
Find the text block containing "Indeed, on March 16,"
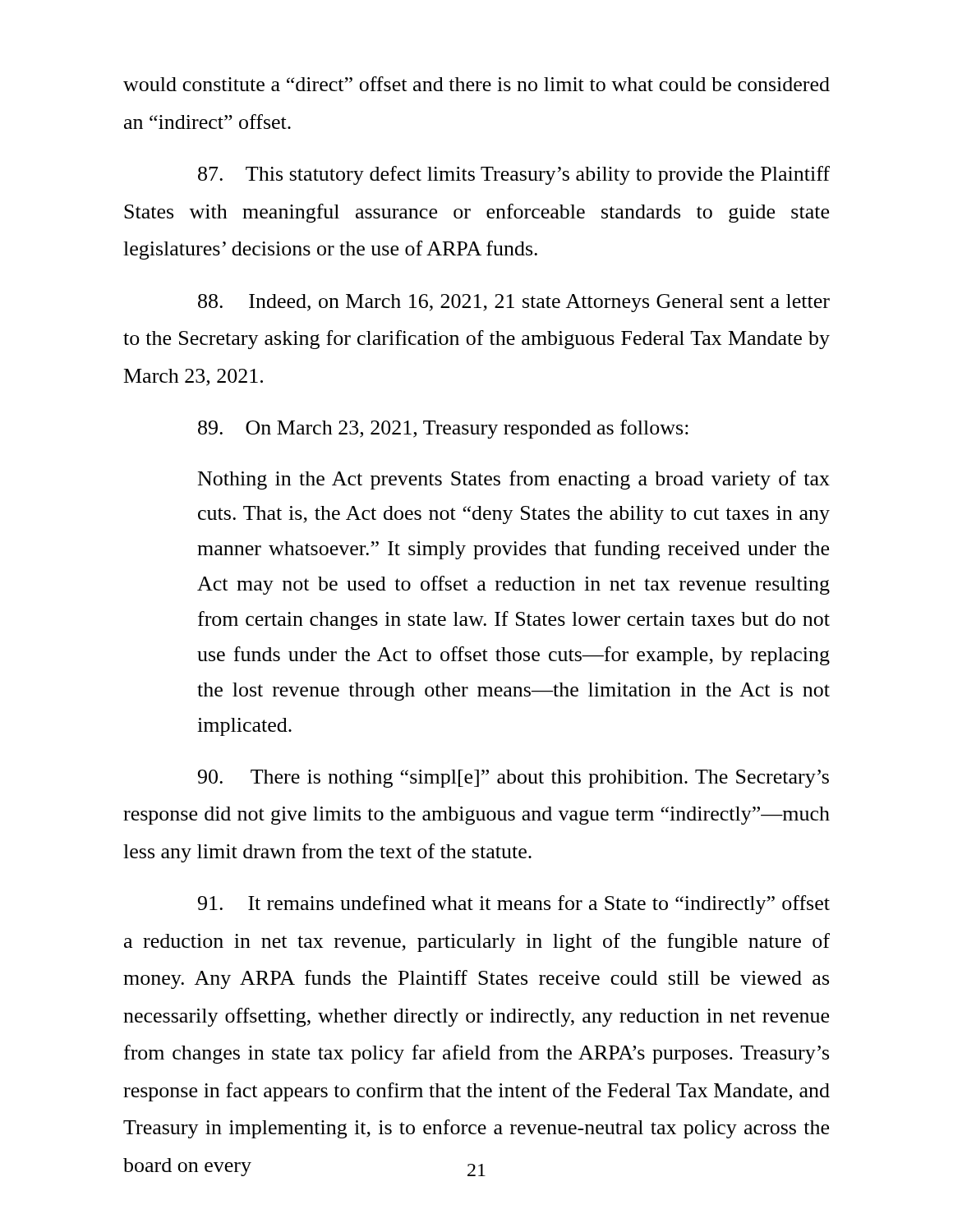click(x=476, y=338)
